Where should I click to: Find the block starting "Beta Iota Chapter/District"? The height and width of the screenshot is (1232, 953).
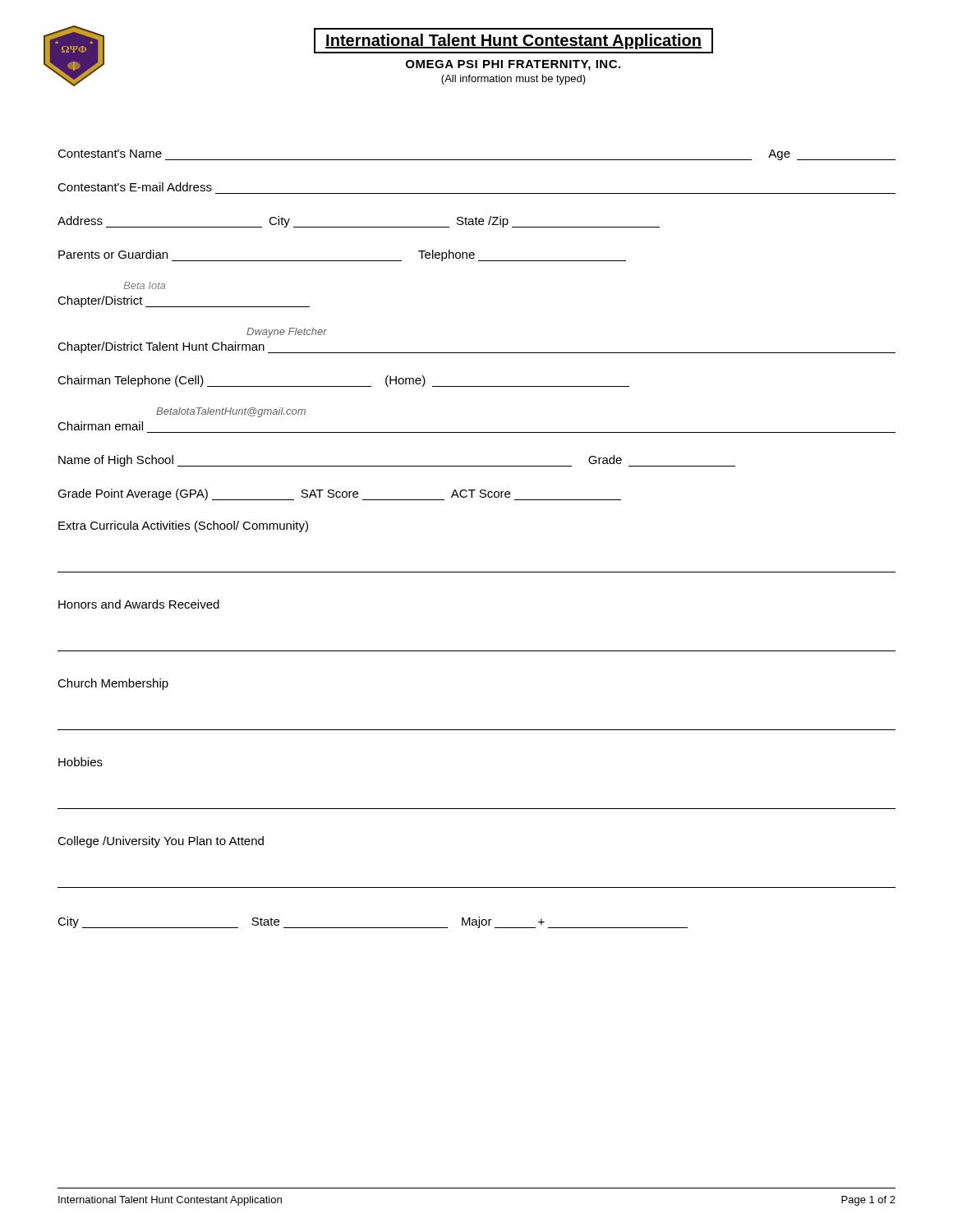(x=144, y=285)
